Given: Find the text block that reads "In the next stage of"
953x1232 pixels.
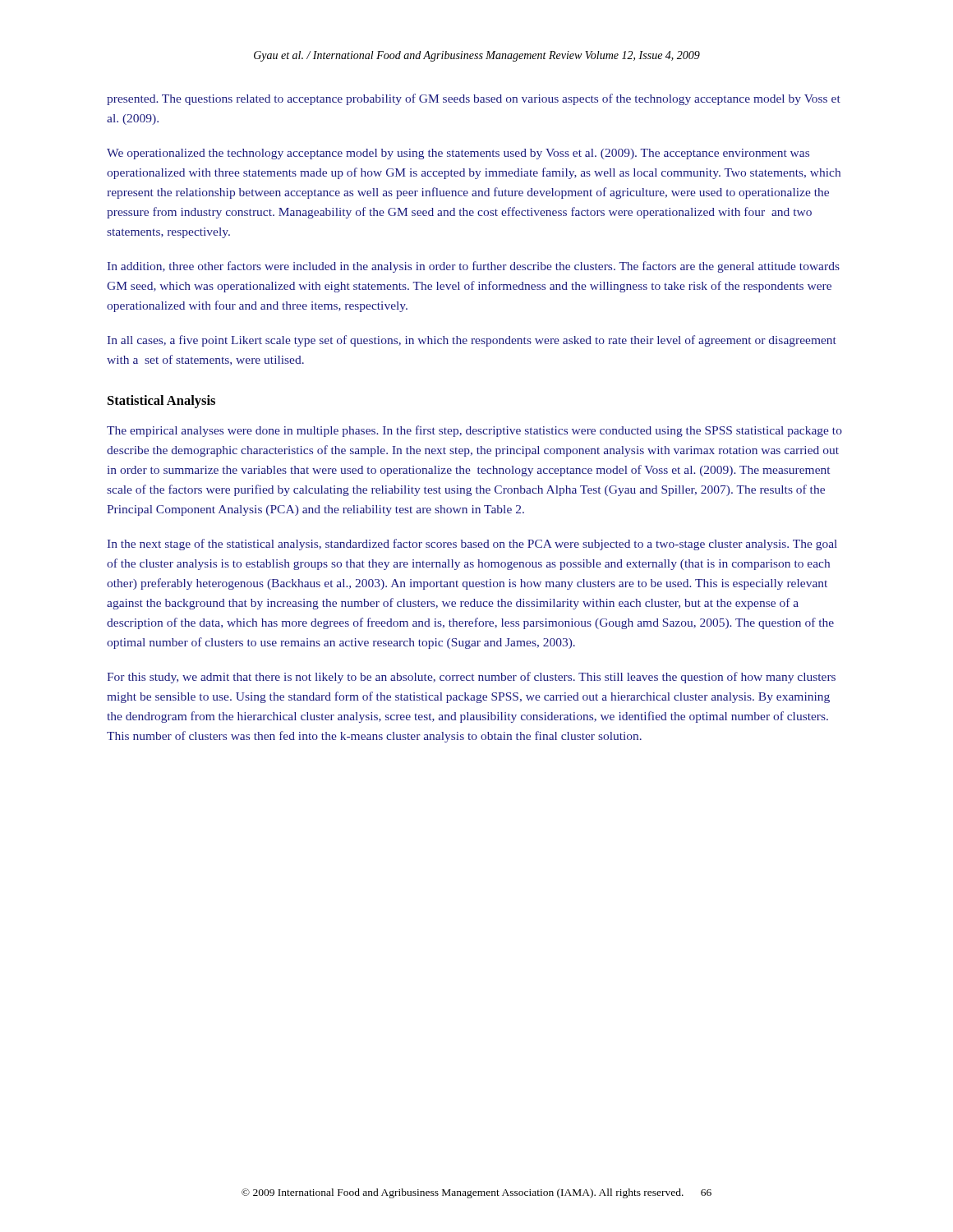Looking at the screenshot, I should click(x=472, y=593).
